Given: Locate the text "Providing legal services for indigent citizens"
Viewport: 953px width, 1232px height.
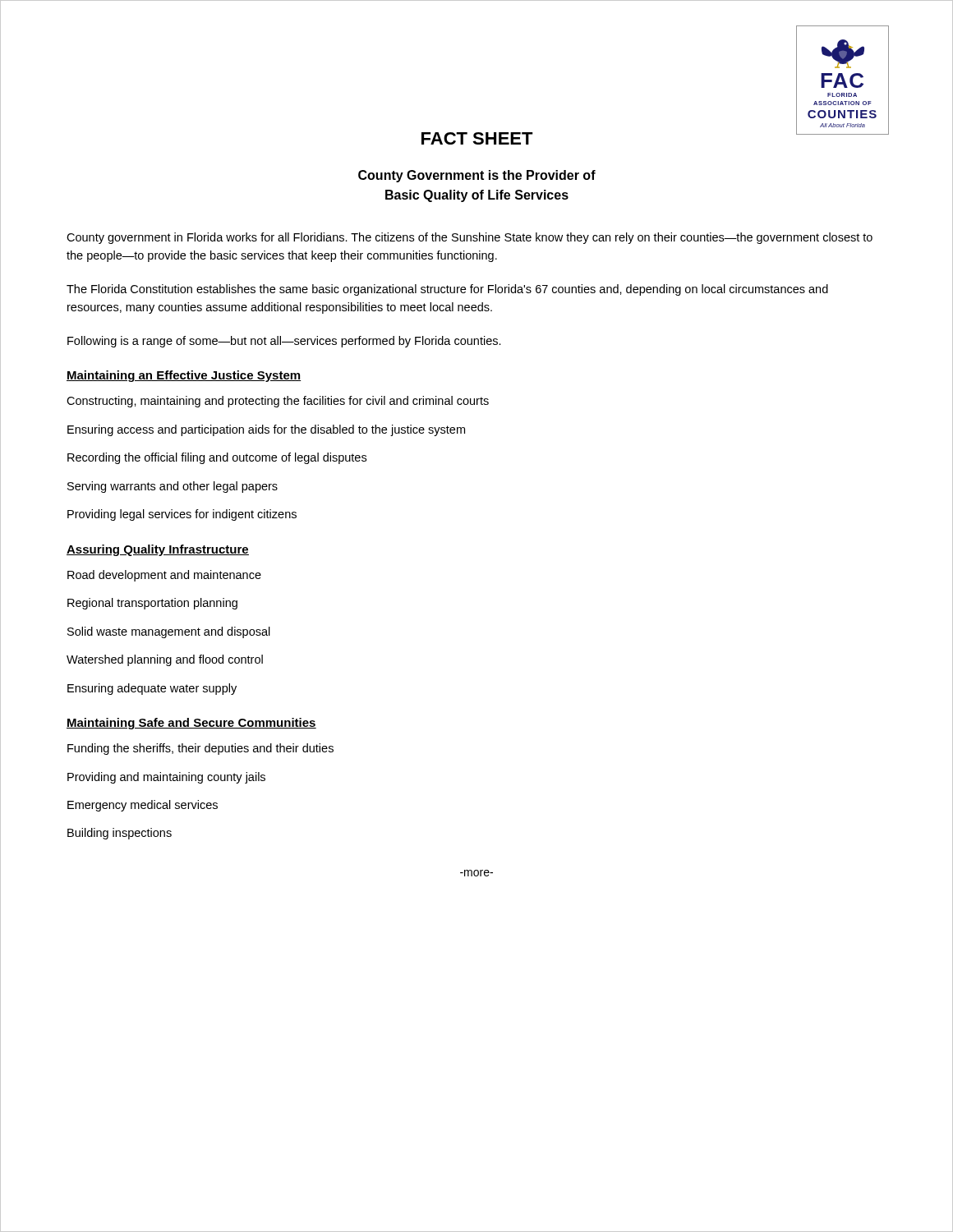Looking at the screenshot, I should click(182, 514).
